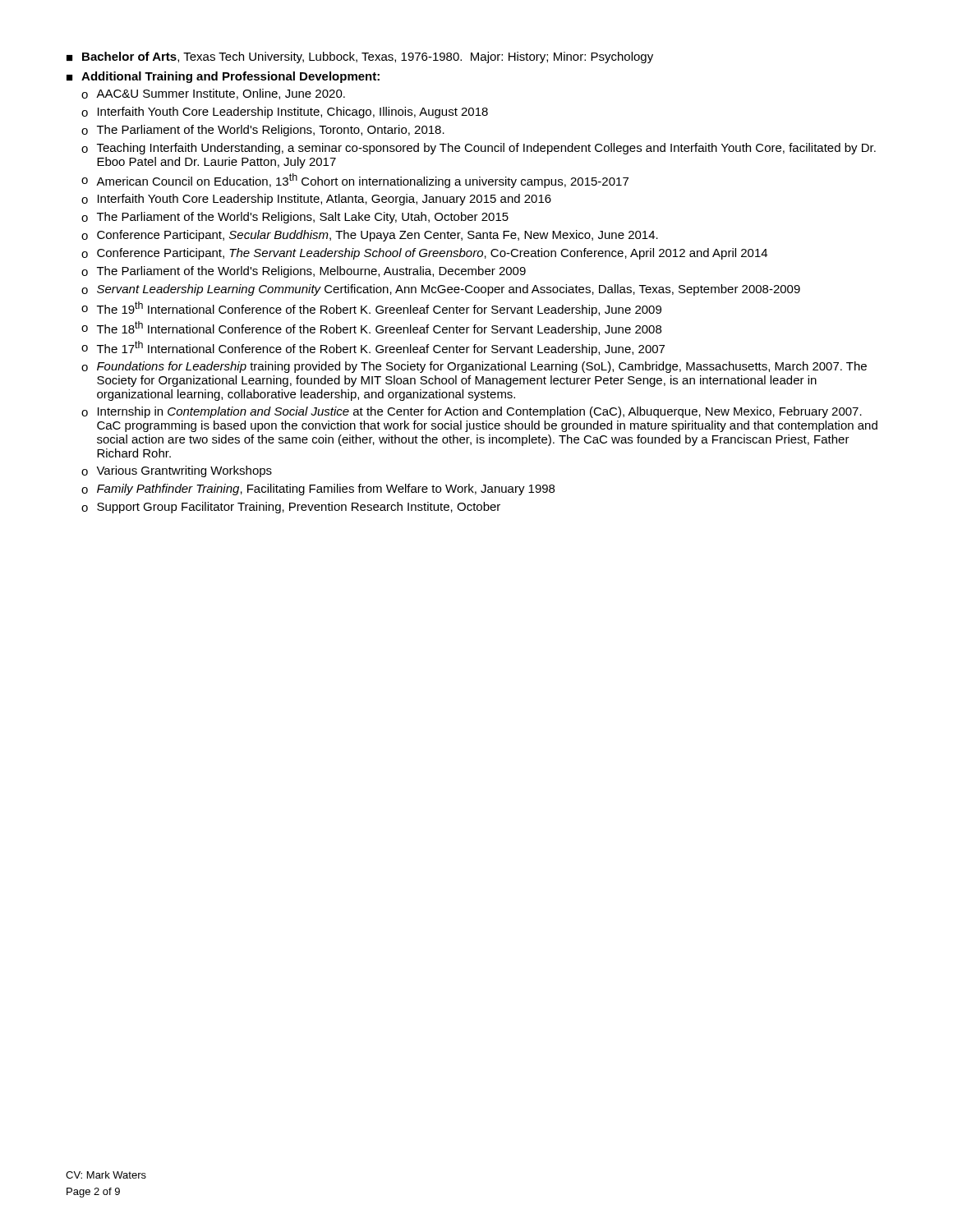This screenshot has height=1232, width=953.
Task: Click on the element starting "o Servant Leadership Learning Community Certification, Ann McGee-Cooper"
Action: tap(484, 289)
